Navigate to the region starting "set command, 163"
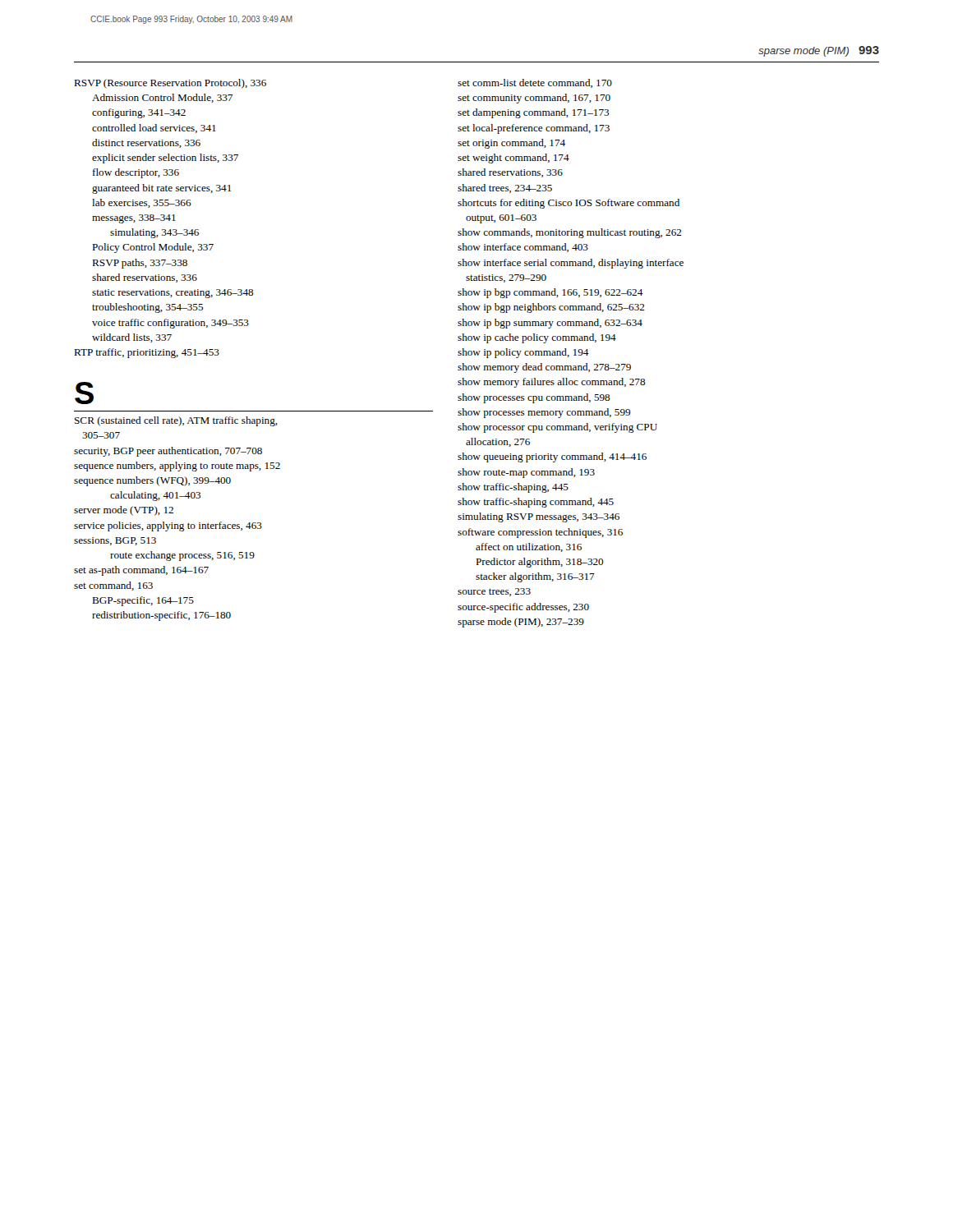Image resolution: width=953 pixels, height=1232 pixels. [x=114, y=585]
